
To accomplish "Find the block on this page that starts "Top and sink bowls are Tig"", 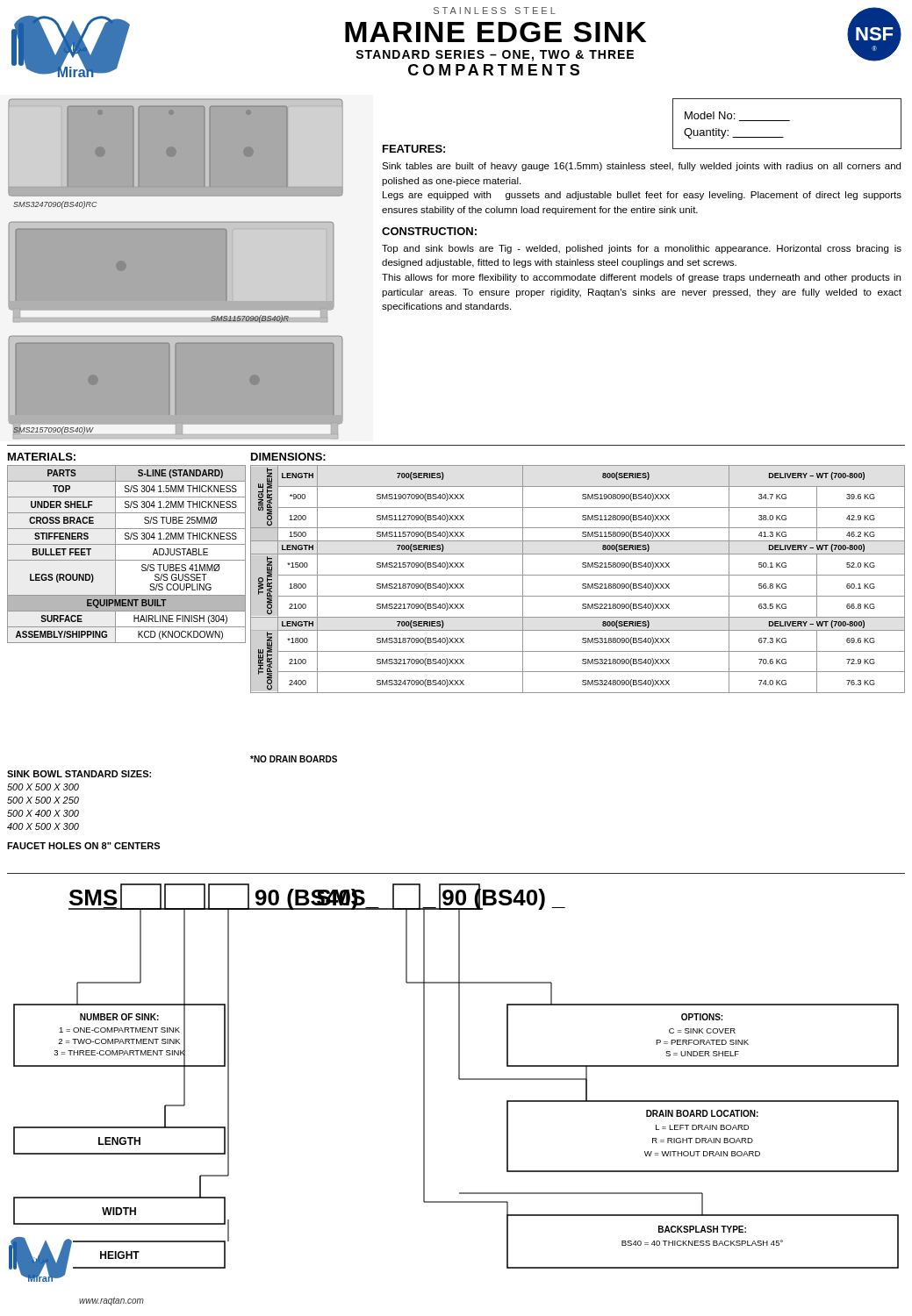I will point(642,277).
